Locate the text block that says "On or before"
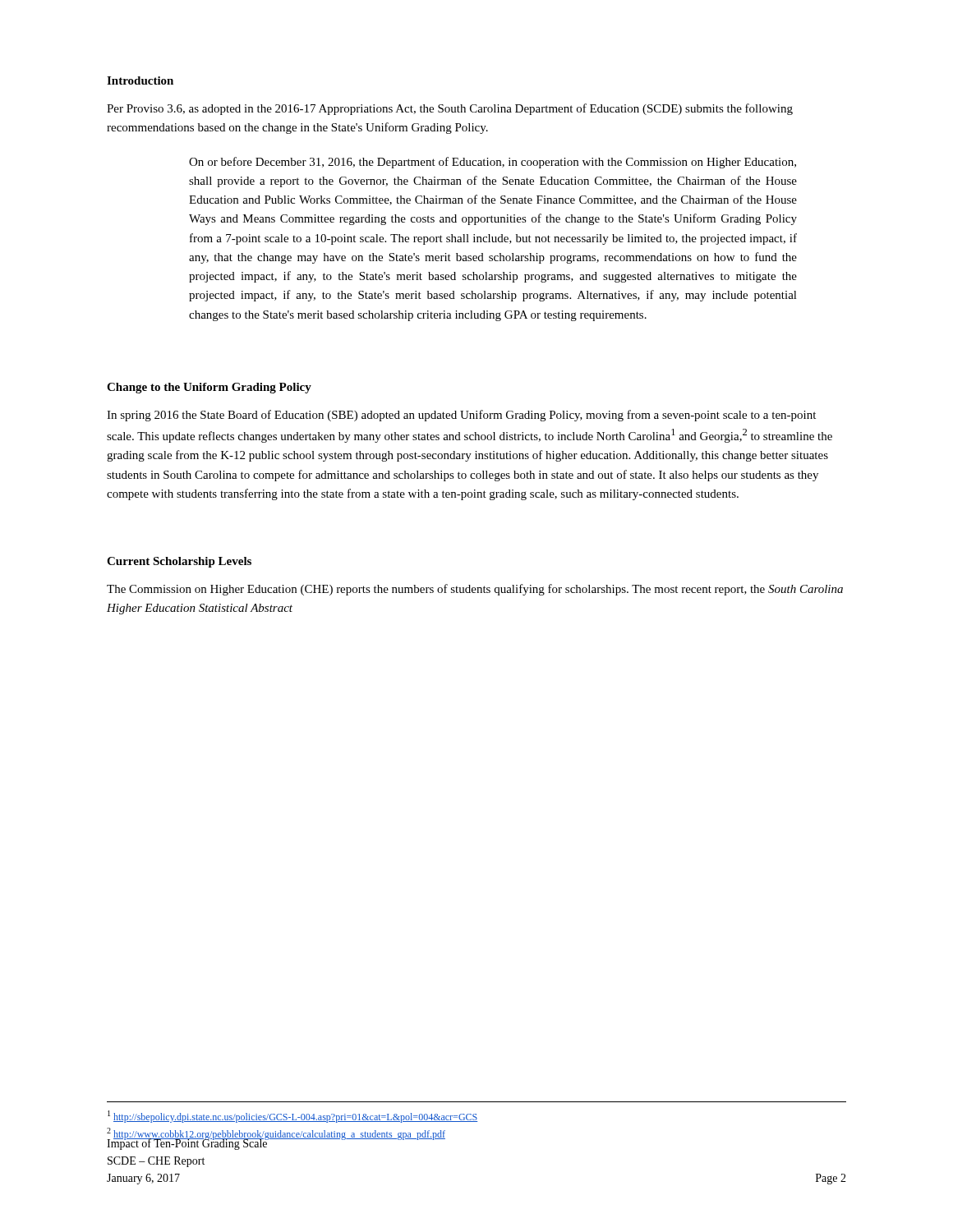 click(x=493, y=238)
